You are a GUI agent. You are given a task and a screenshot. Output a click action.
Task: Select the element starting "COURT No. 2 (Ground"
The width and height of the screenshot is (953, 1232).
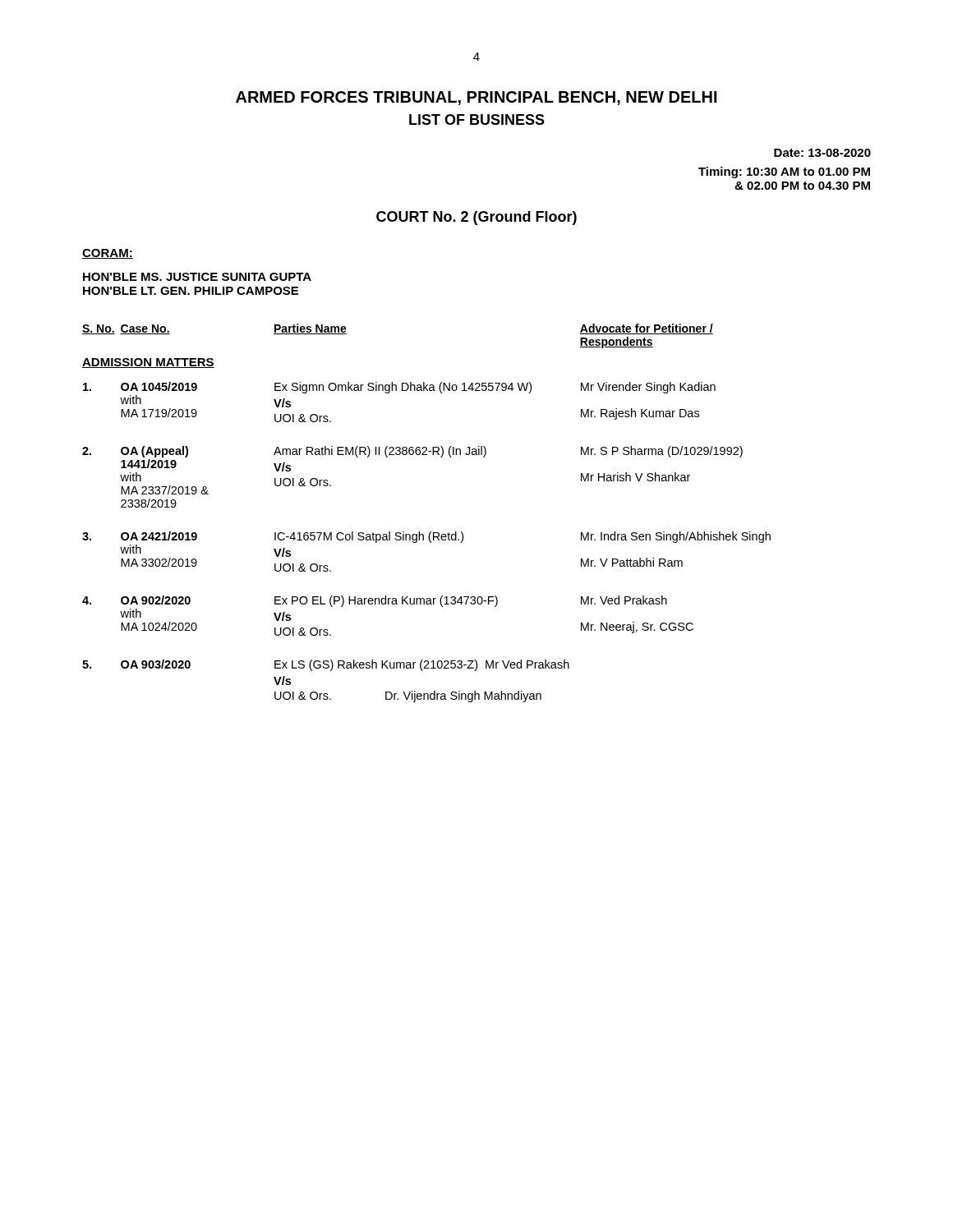[476, 217]
